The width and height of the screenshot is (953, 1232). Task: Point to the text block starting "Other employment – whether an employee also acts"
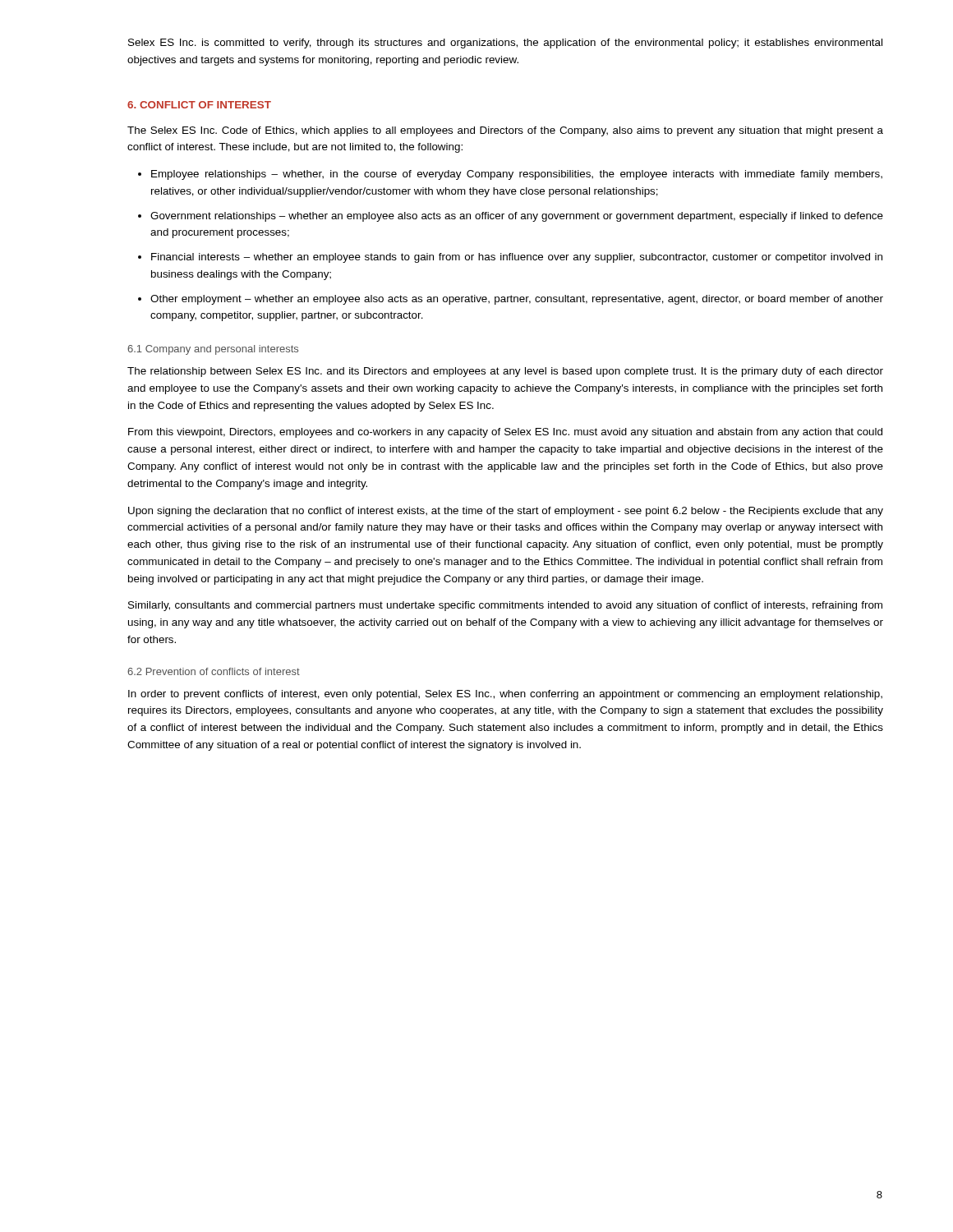pos(517,307)
